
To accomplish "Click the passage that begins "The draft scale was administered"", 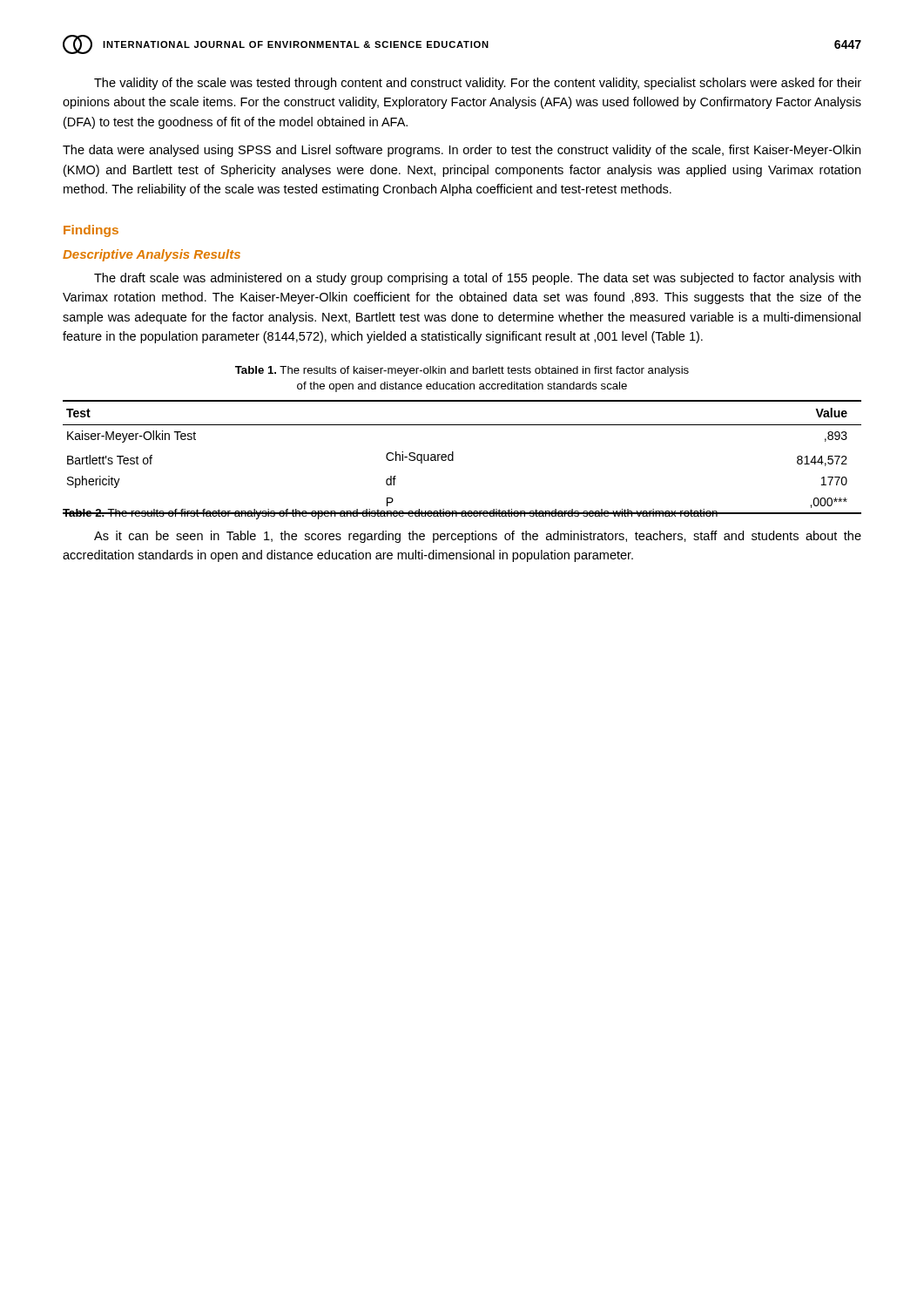I will [x=462, y=307].
